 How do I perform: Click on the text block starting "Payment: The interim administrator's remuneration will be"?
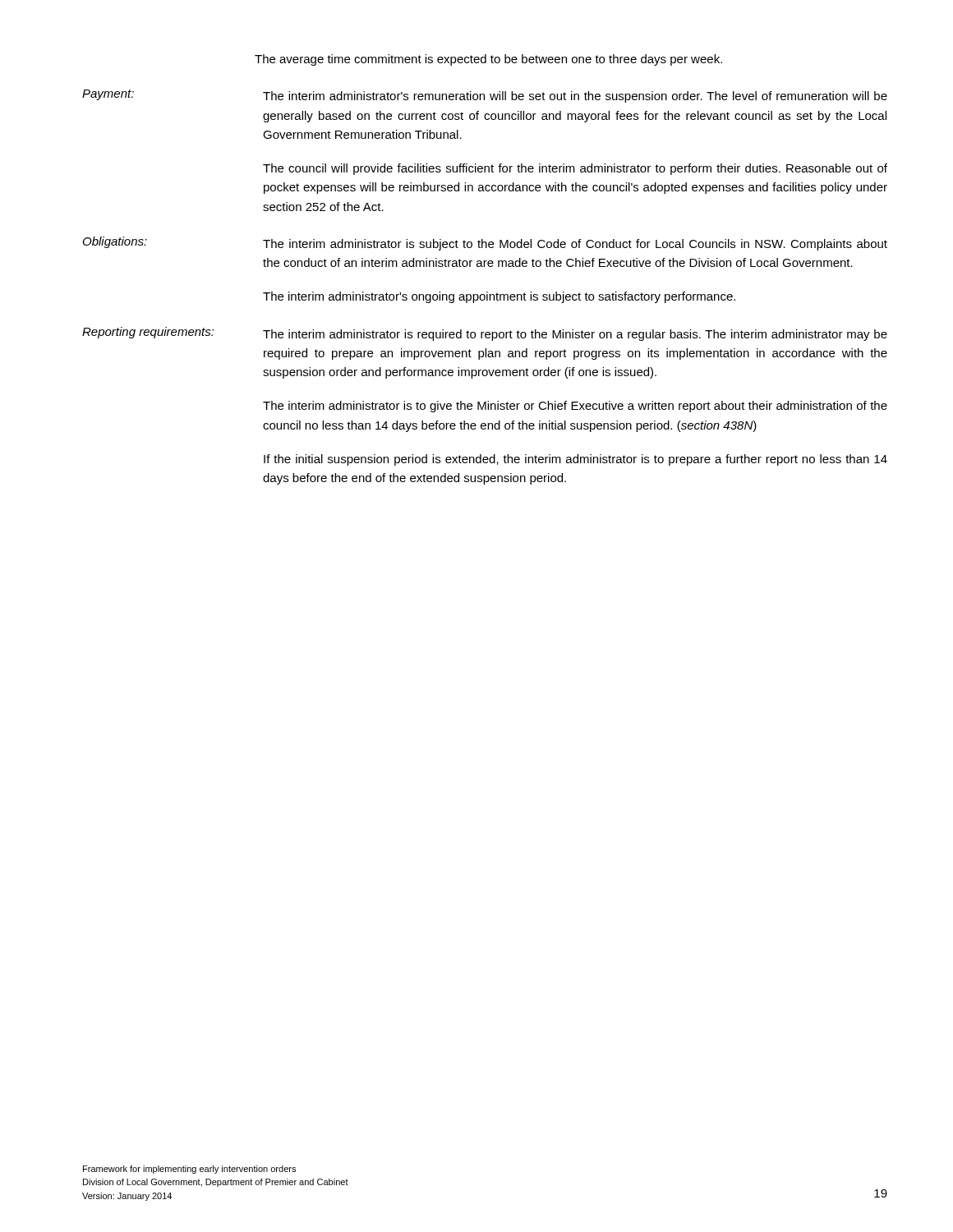click(x=485, y=96)
